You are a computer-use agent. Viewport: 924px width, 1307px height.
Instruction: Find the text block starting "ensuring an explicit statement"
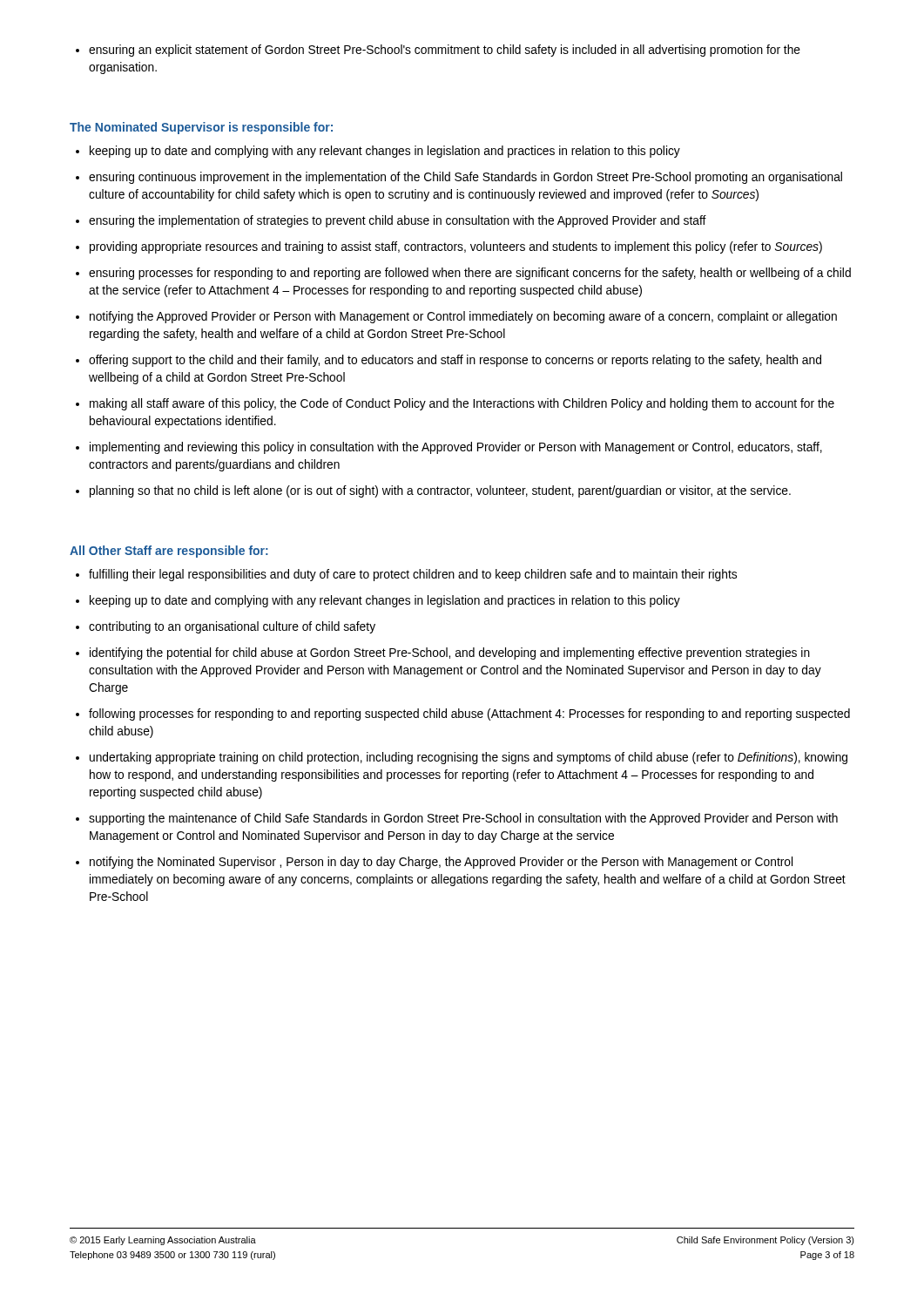445,59
